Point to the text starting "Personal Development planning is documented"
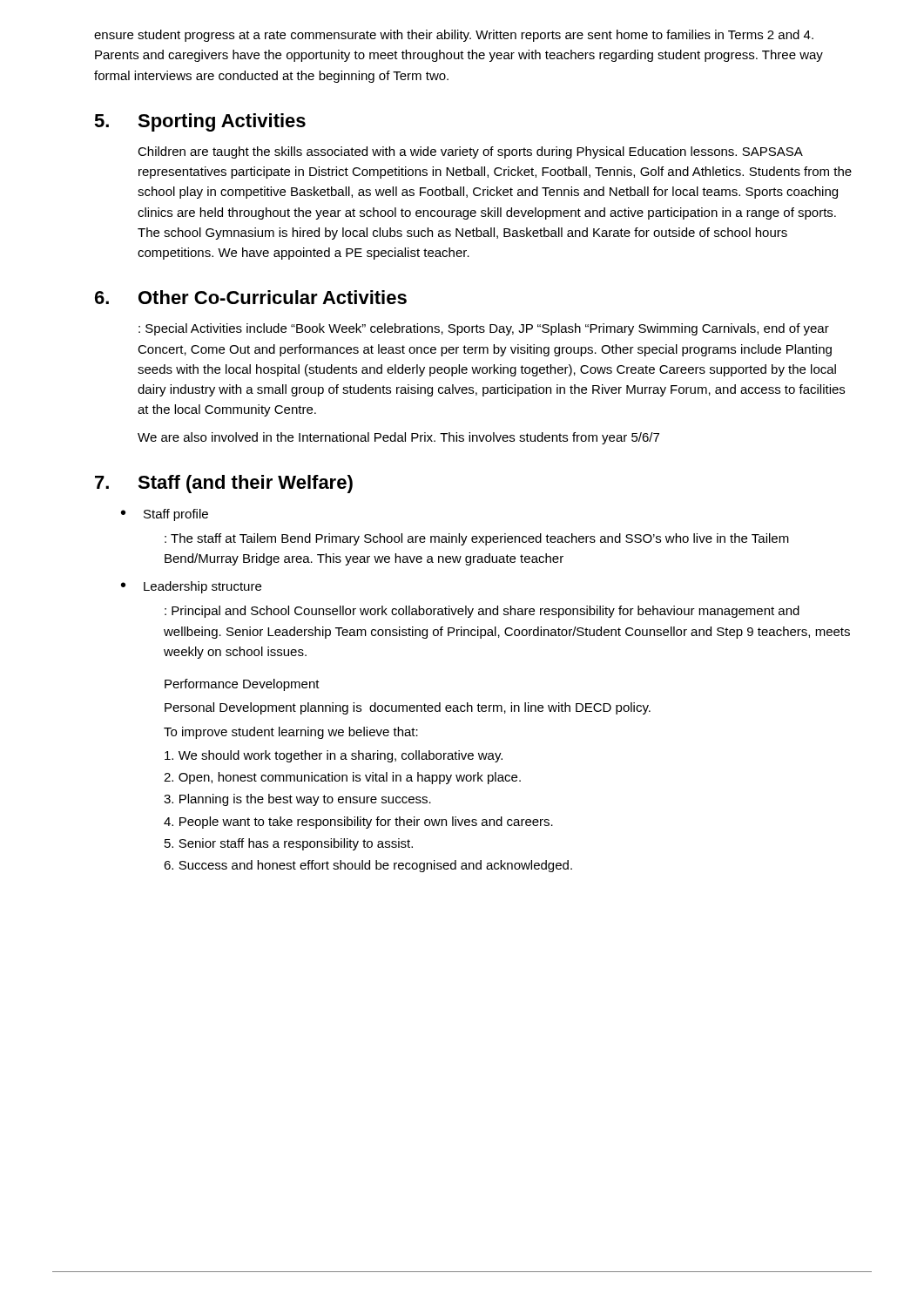Viewport: 924px width, 1307px height. (x=408, y=707)
